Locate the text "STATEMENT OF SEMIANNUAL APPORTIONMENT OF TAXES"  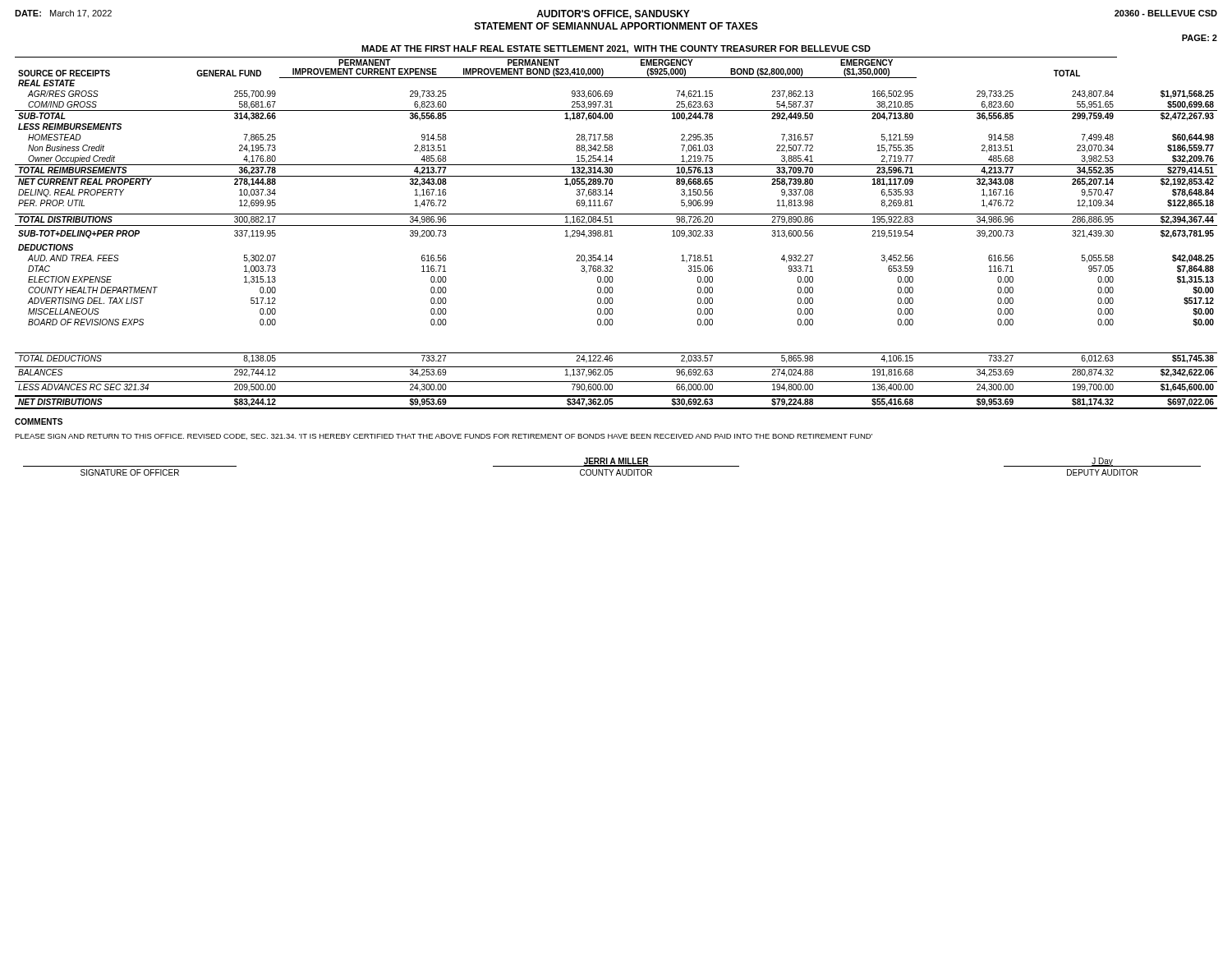tap(616, 26)
